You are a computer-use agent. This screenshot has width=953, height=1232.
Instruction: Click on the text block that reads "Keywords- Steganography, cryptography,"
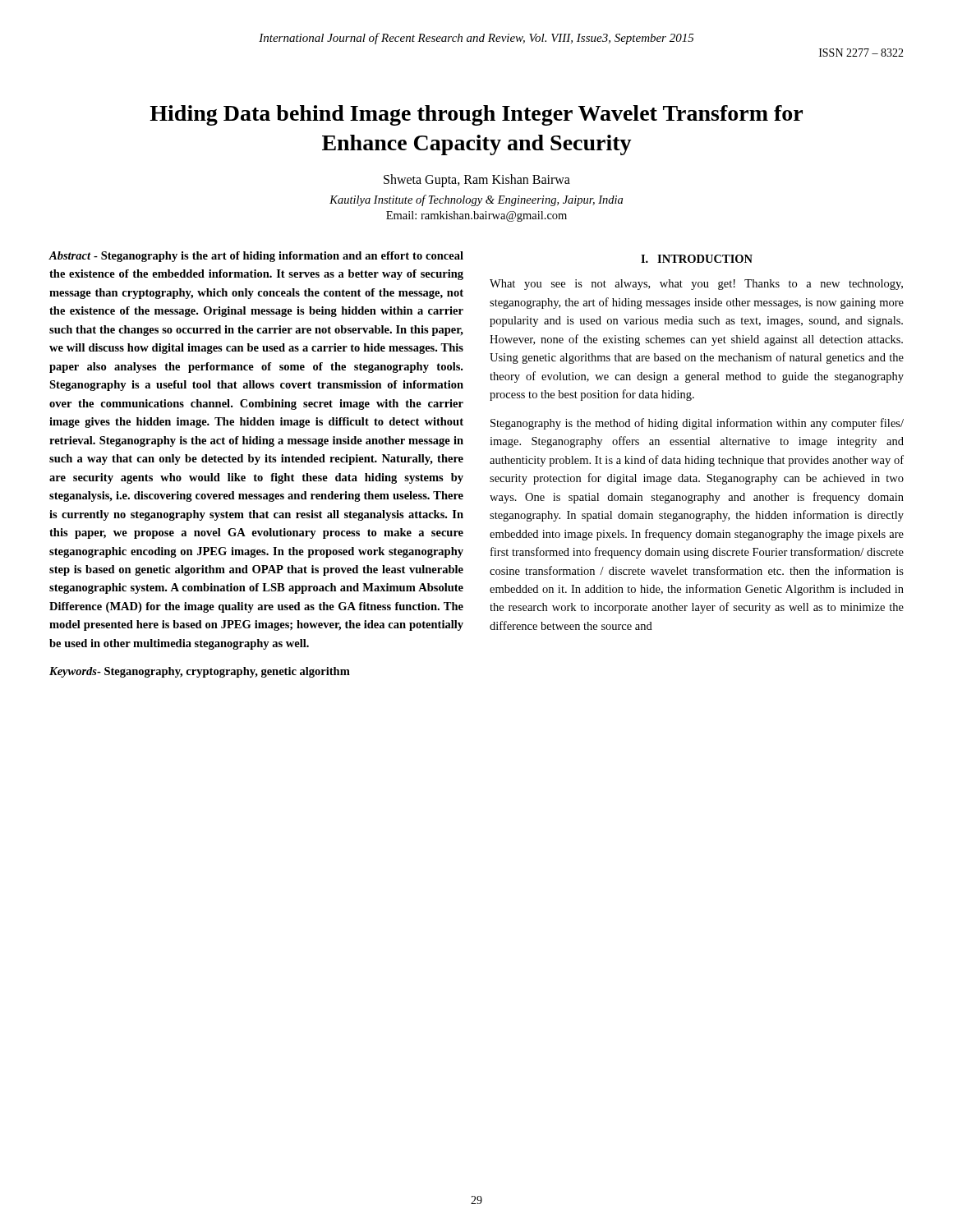(200, 671)
